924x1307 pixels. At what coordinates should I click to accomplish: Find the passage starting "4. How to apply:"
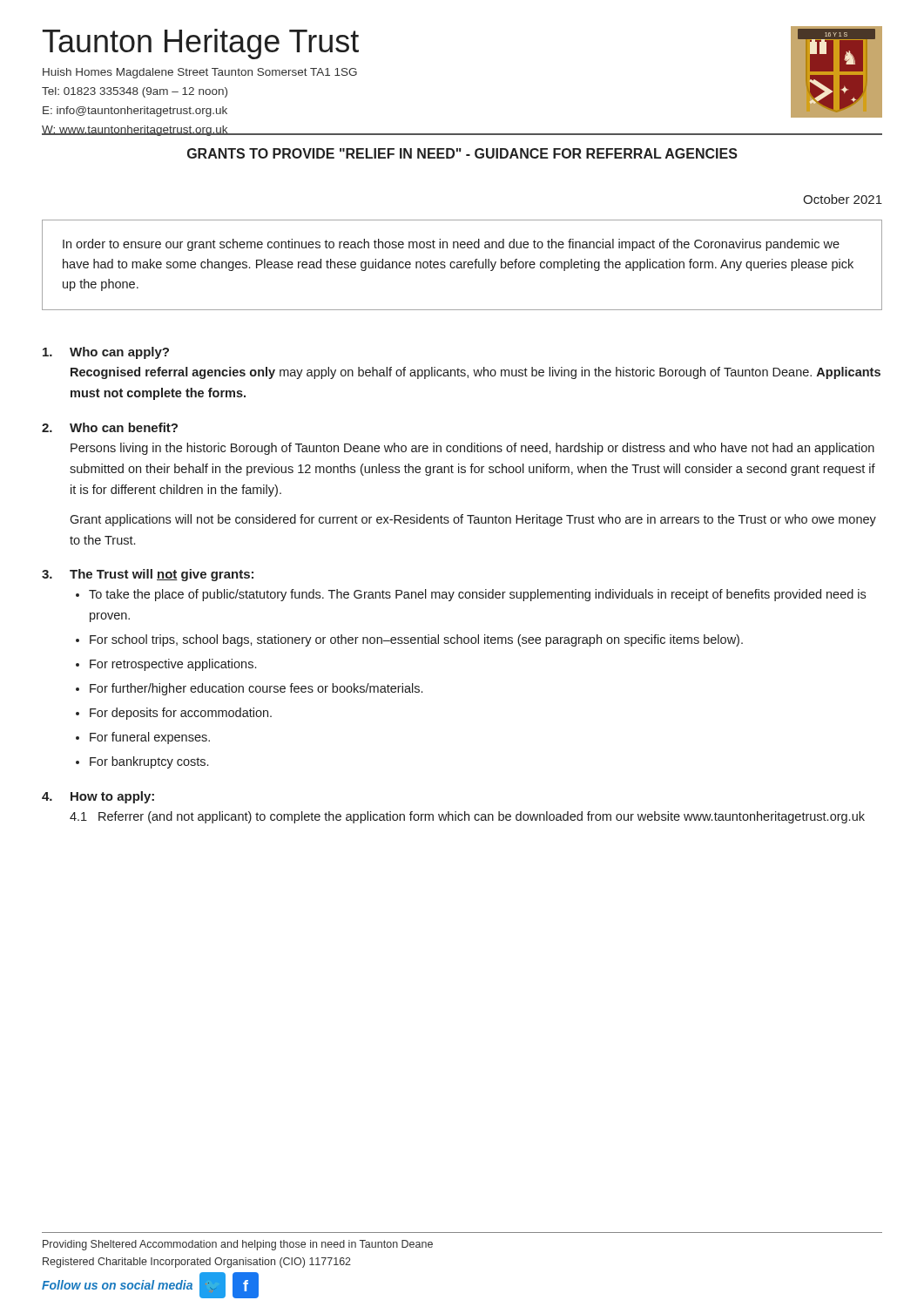[x=462, y=808]
